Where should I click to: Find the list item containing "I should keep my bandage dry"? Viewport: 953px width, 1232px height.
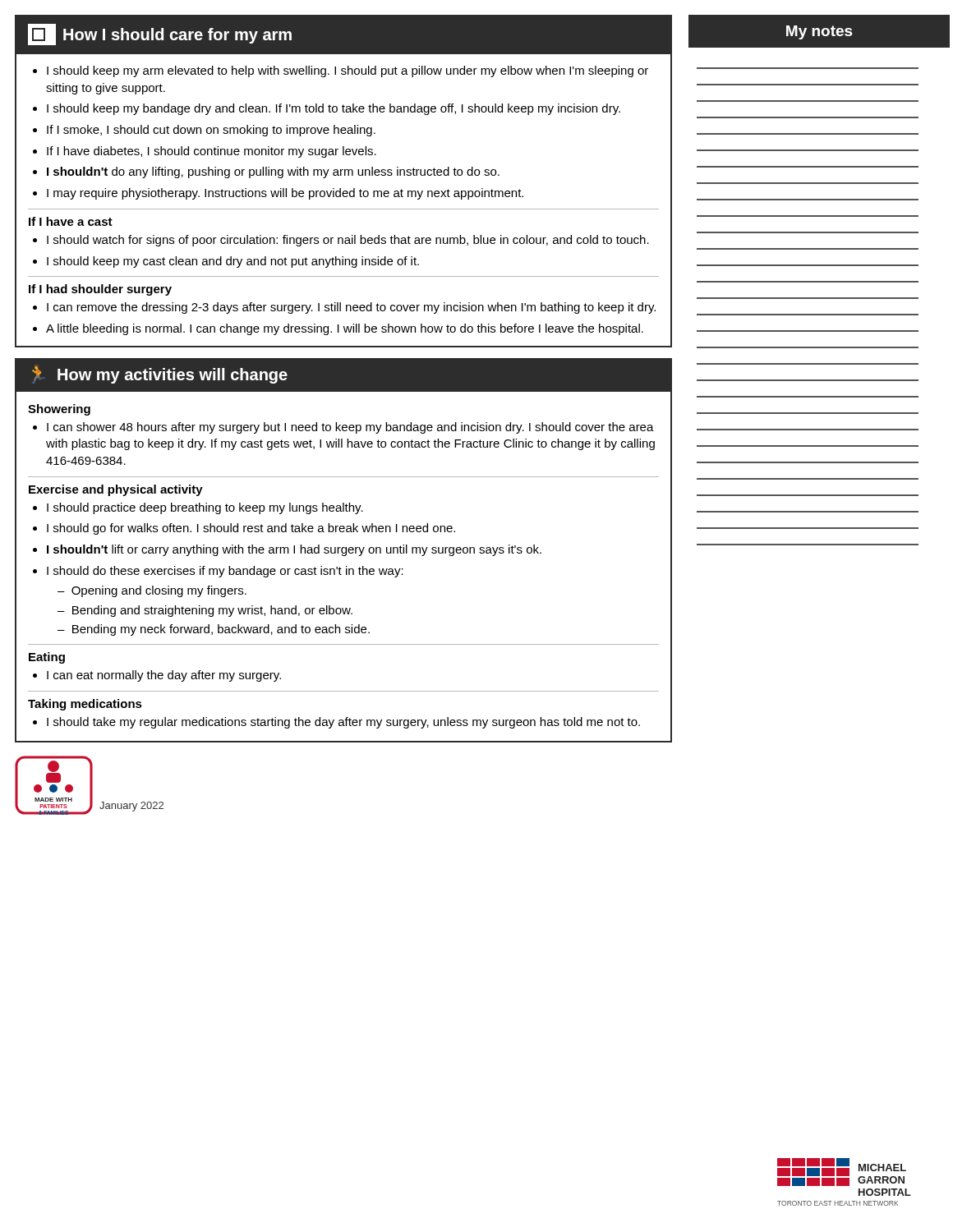tap(334, 108)
